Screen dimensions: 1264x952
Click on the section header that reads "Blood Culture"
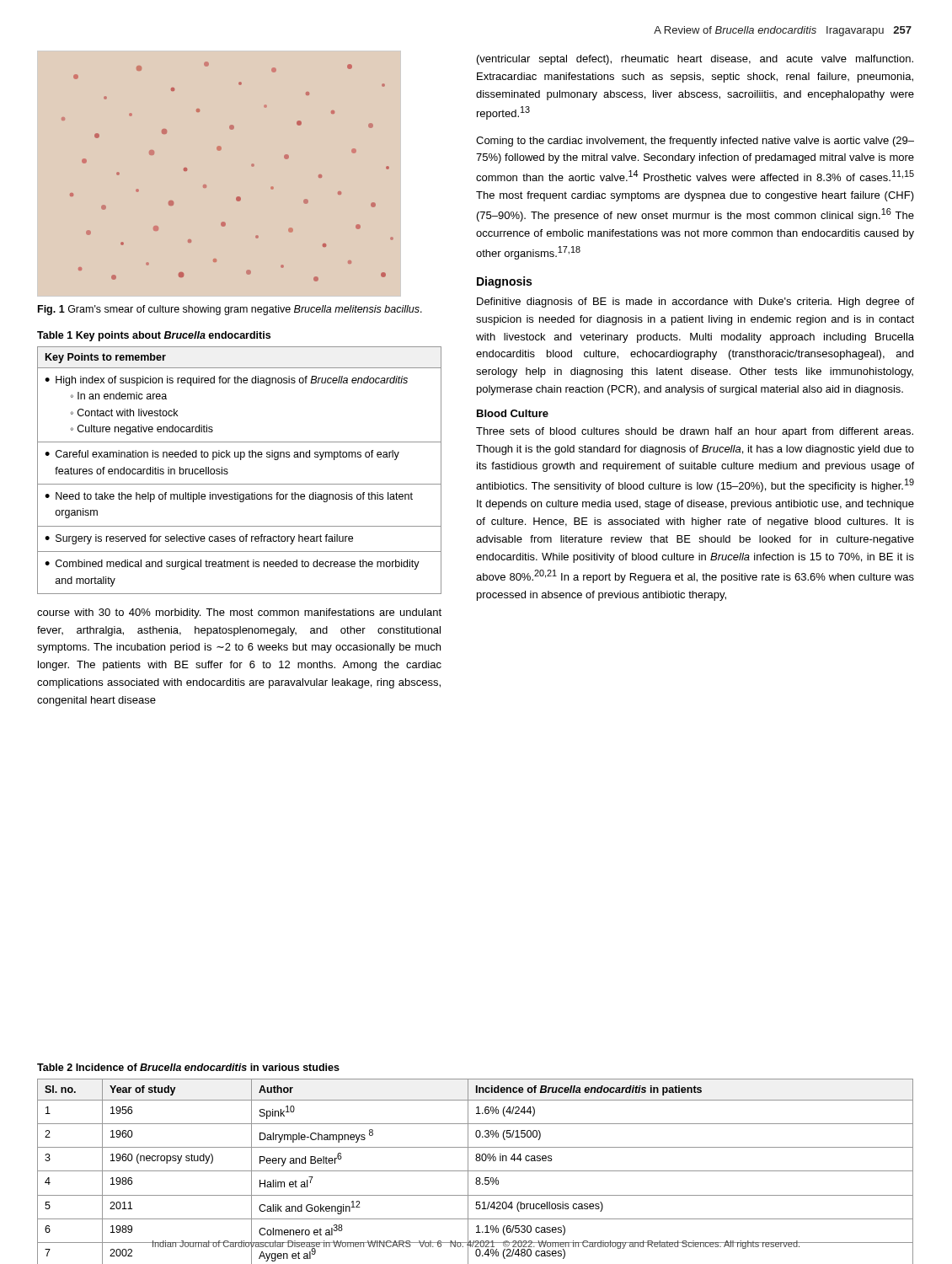click(512, 413)
